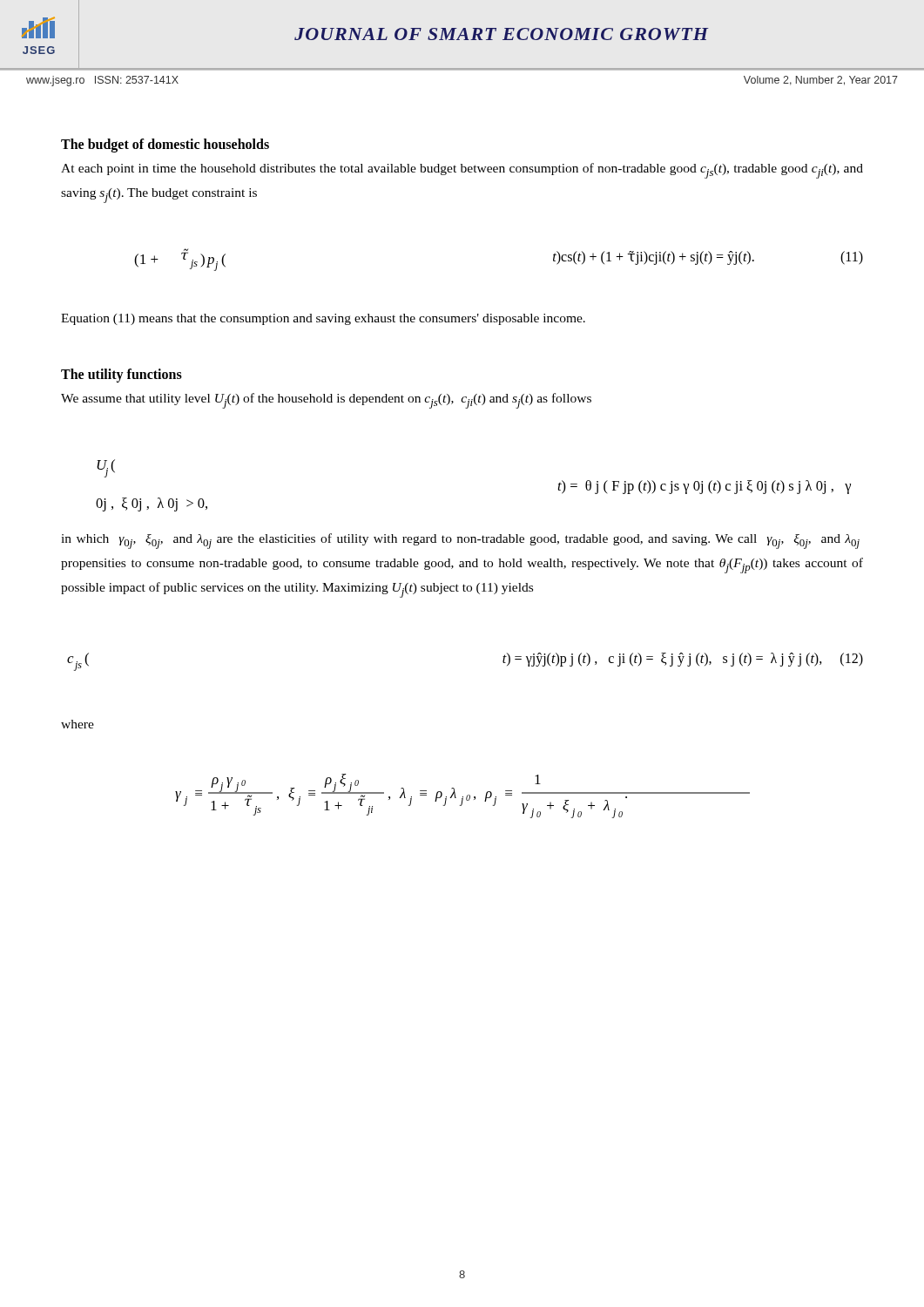Screen dimensions: 1307x924
Task: Locate the block of text that opens with "in which γ0j,"
Action: [462, 564]
